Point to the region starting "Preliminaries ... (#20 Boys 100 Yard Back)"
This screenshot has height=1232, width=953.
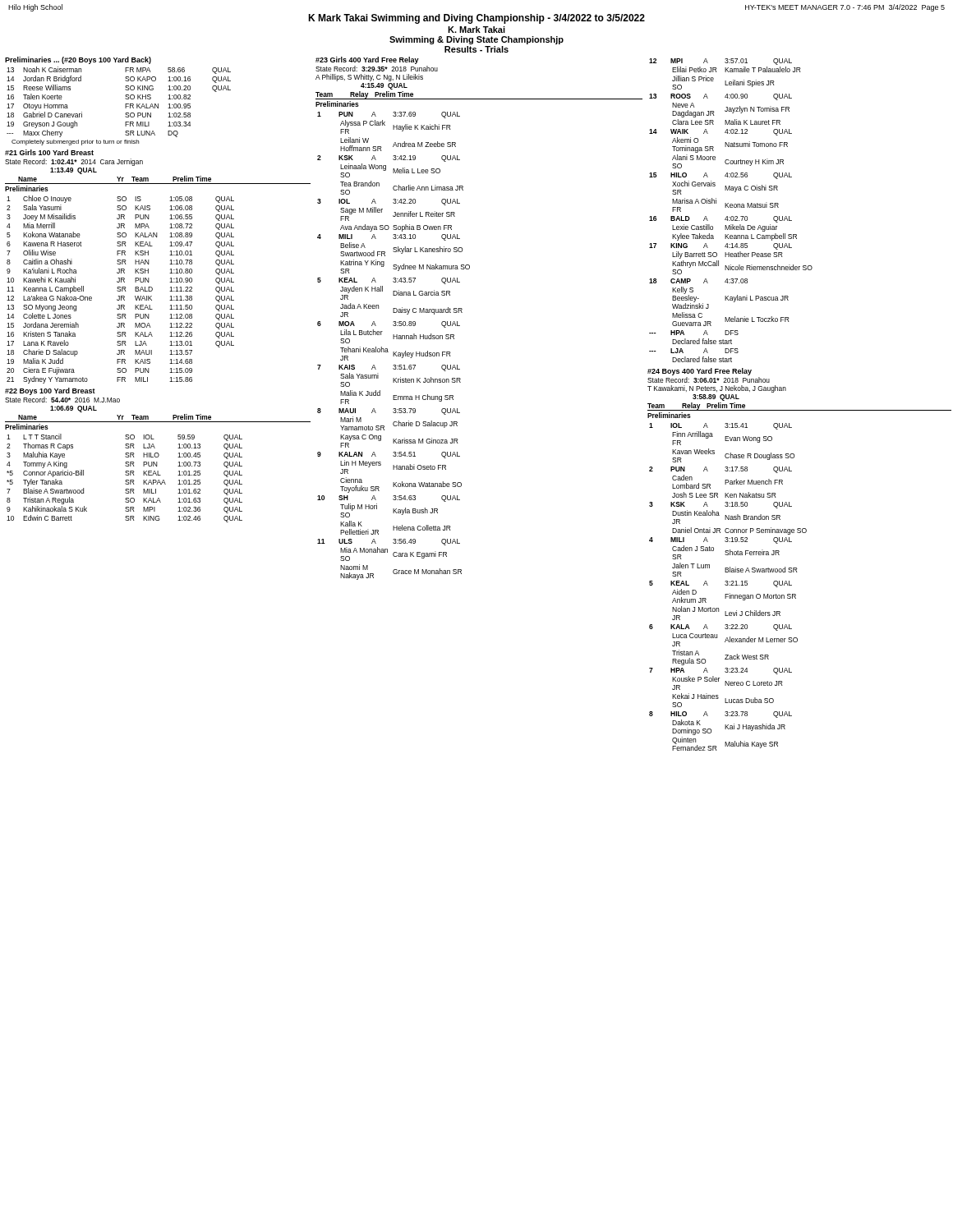pos(78,60)
